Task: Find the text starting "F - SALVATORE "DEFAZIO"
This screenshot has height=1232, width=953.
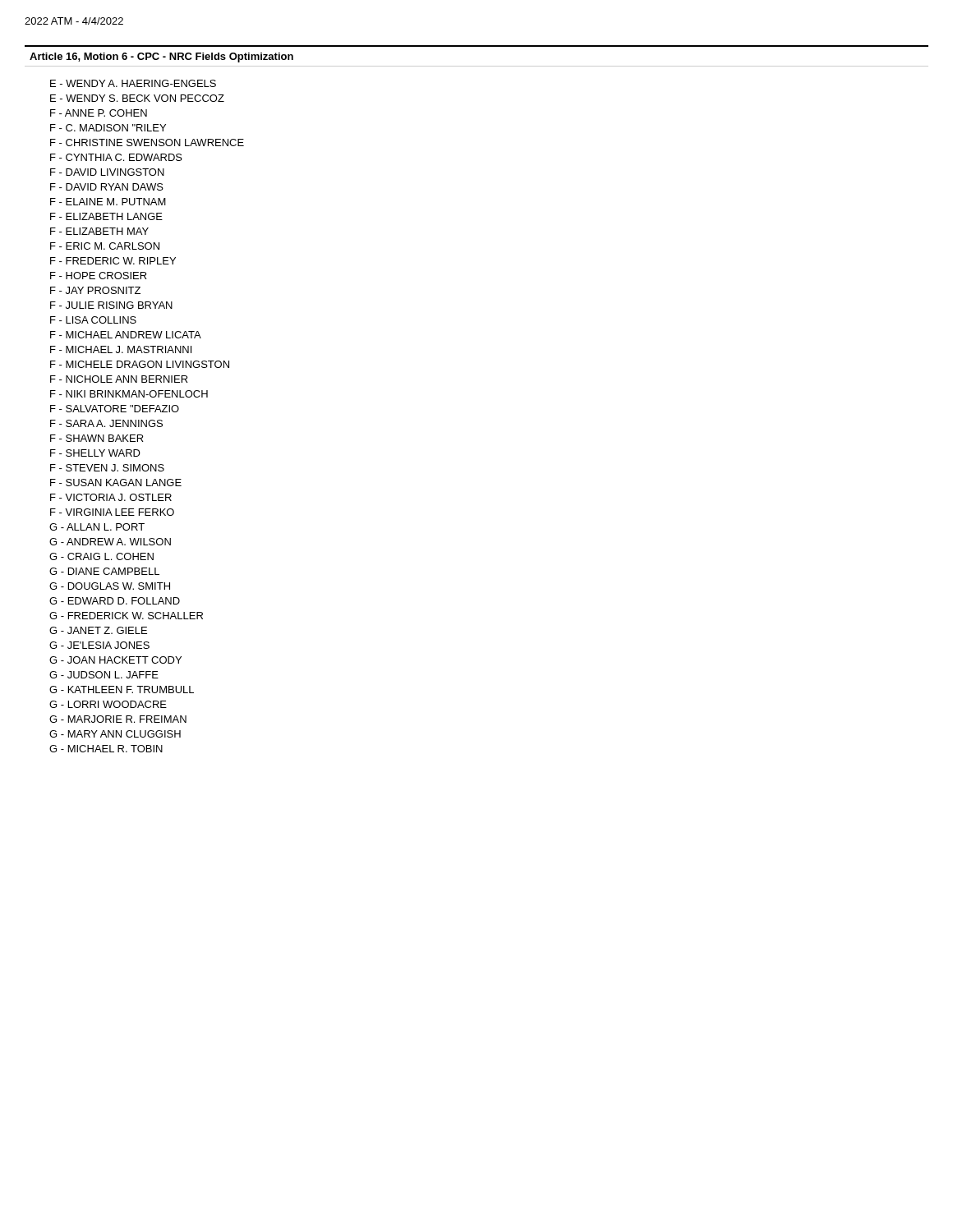Action: point(114,408)
